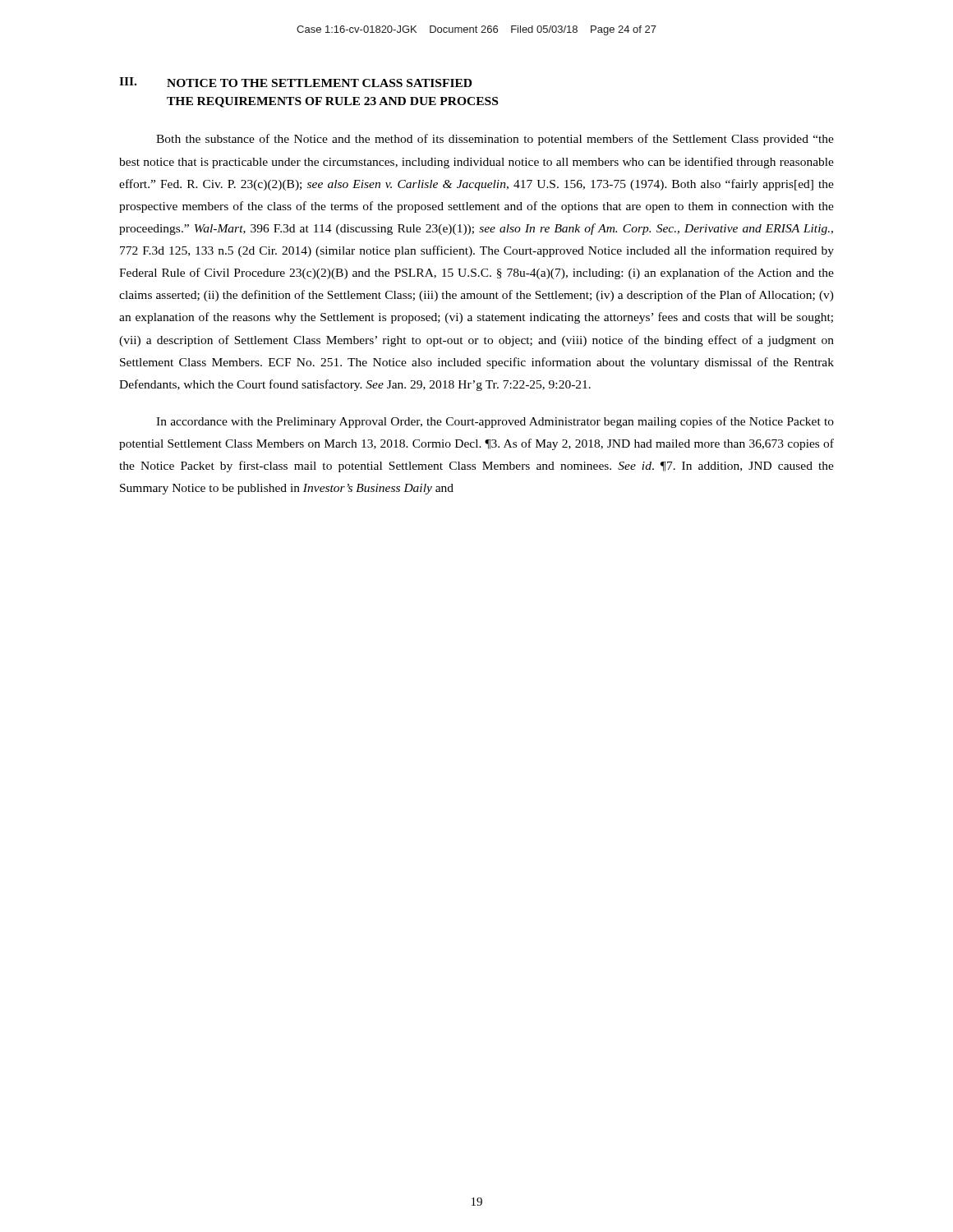Locate the text starting "III. NOTICE TO"

pos(309,92)
